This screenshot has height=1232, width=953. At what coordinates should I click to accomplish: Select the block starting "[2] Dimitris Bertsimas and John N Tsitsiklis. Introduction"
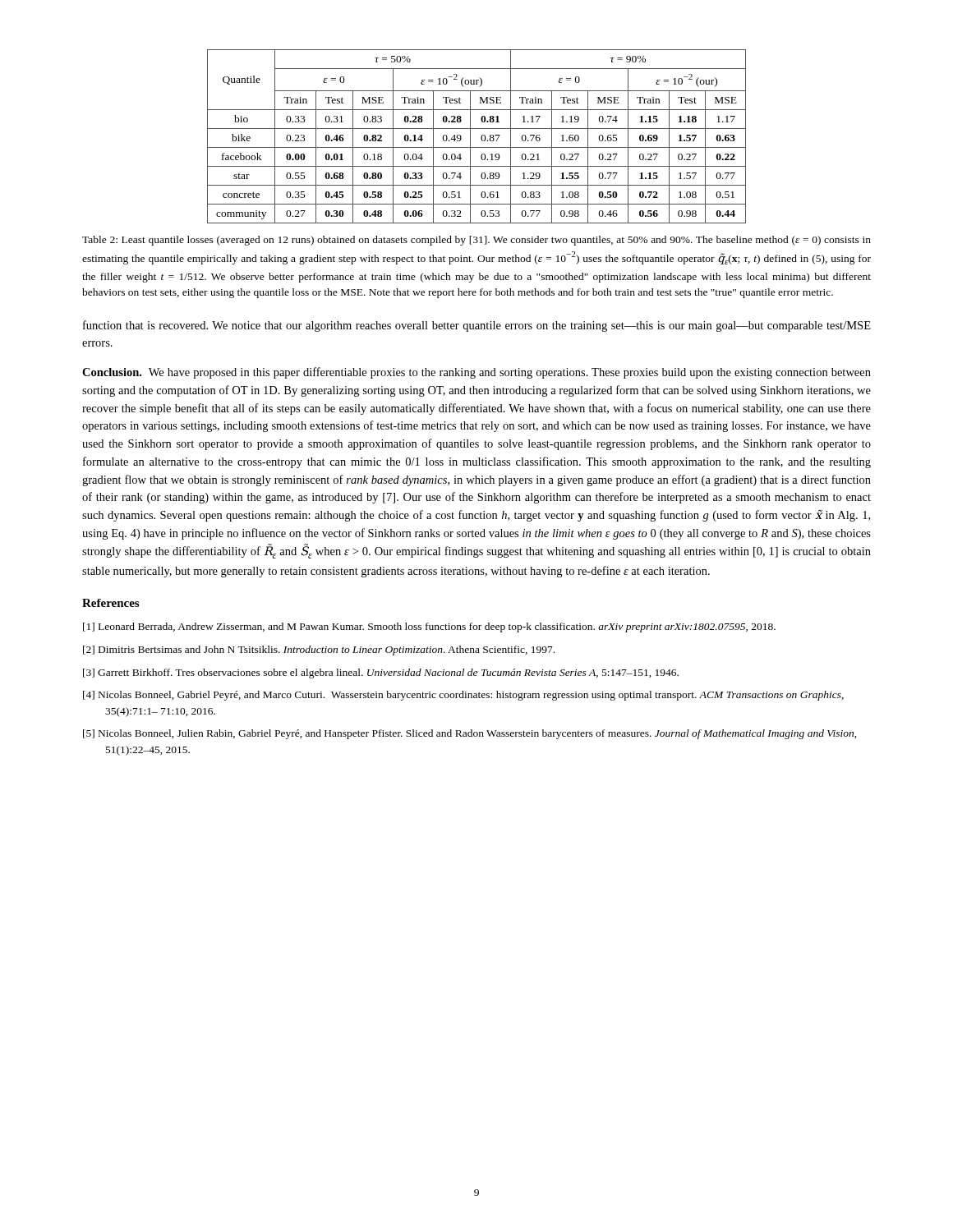tap(319, 649)
